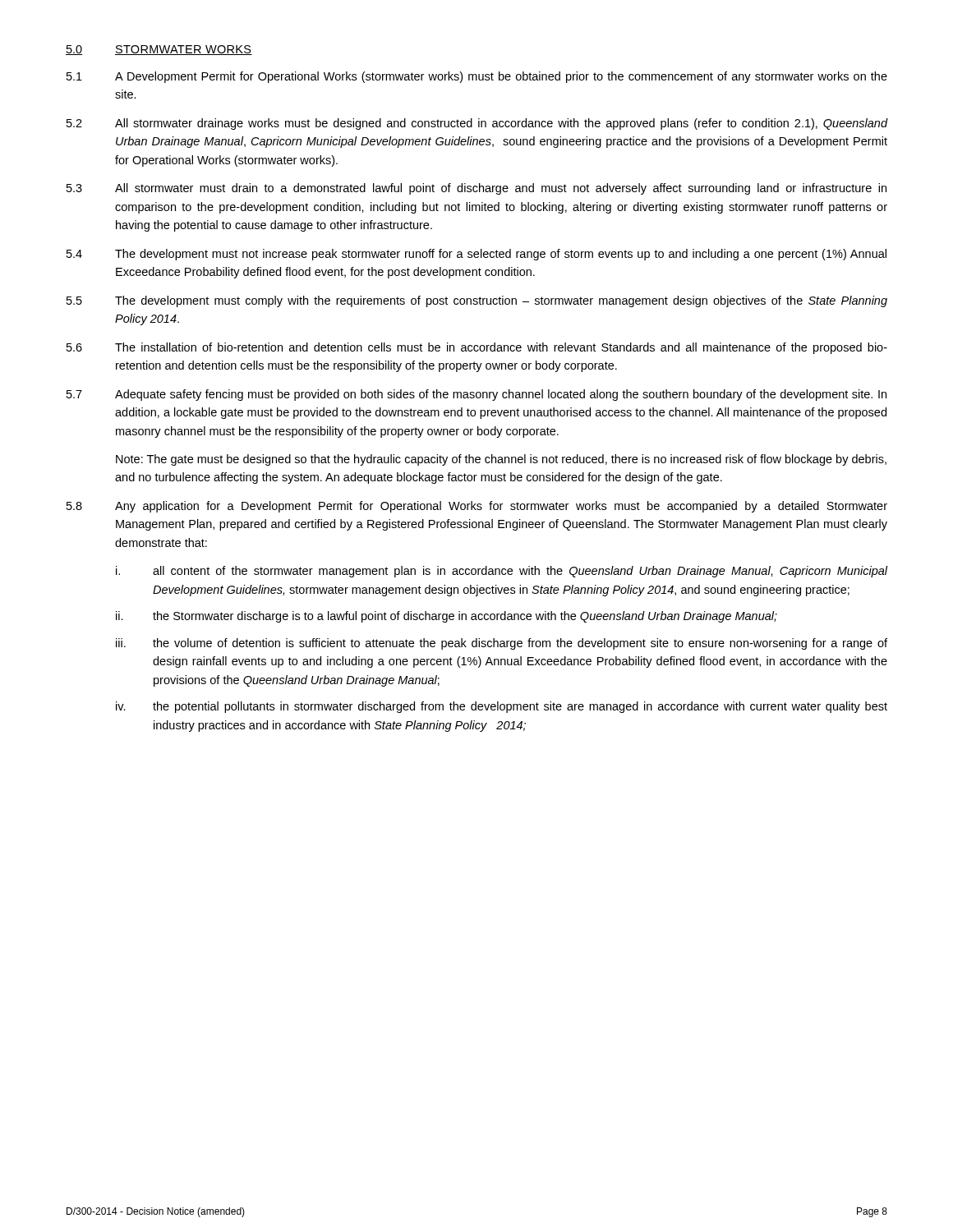Point to the block beginning "5.1 A Development Permit for Operational Works (stormwater"
Screen dimensions: 1232x953
pyautogui.click(x=476, y=86)
